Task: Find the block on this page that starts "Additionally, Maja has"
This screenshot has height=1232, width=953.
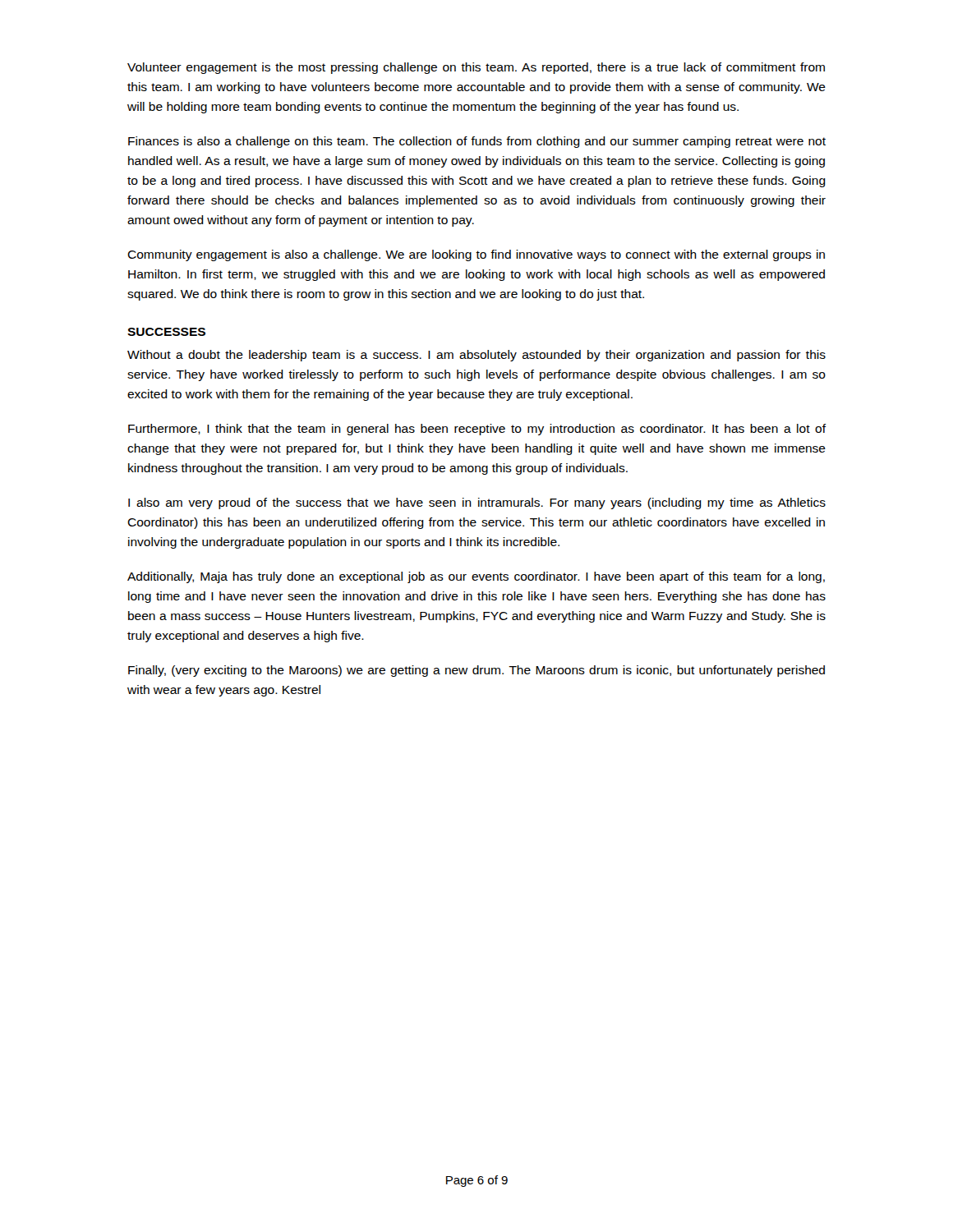Action: pos(476,606)
